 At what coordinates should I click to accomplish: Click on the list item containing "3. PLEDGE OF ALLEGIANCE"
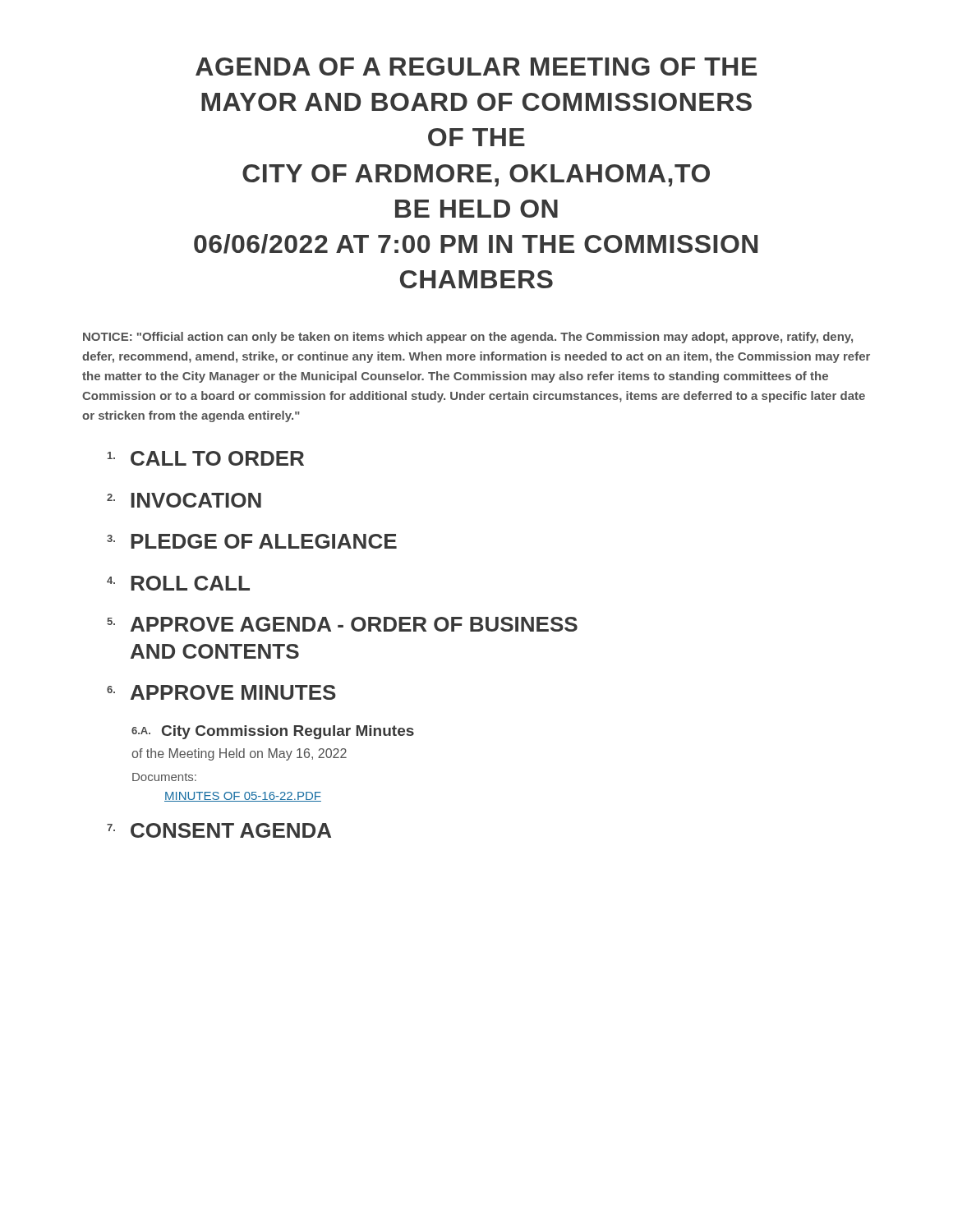(252, 542)
